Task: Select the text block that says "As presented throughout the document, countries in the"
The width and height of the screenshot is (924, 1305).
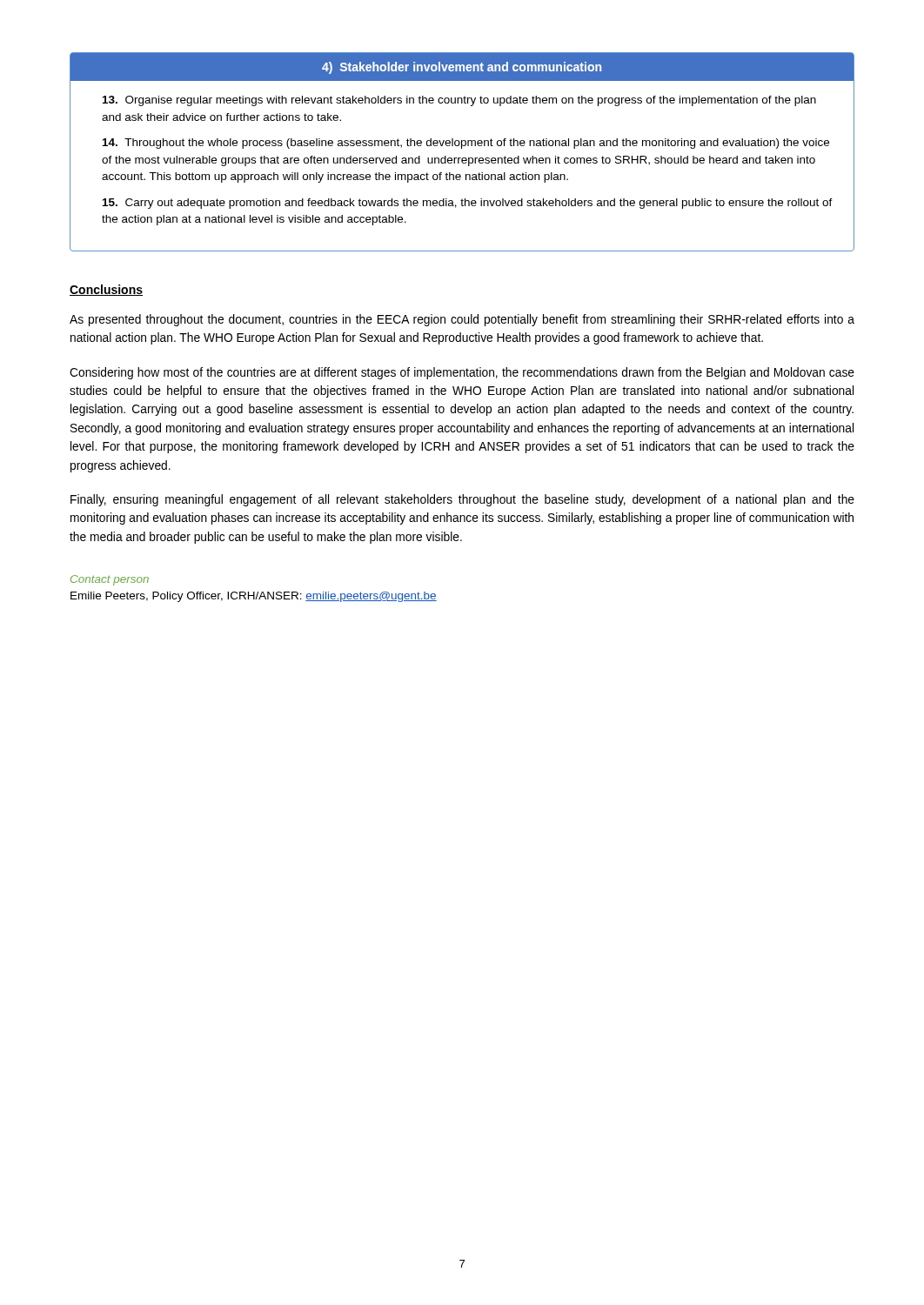Action: (x=462, y=329)
